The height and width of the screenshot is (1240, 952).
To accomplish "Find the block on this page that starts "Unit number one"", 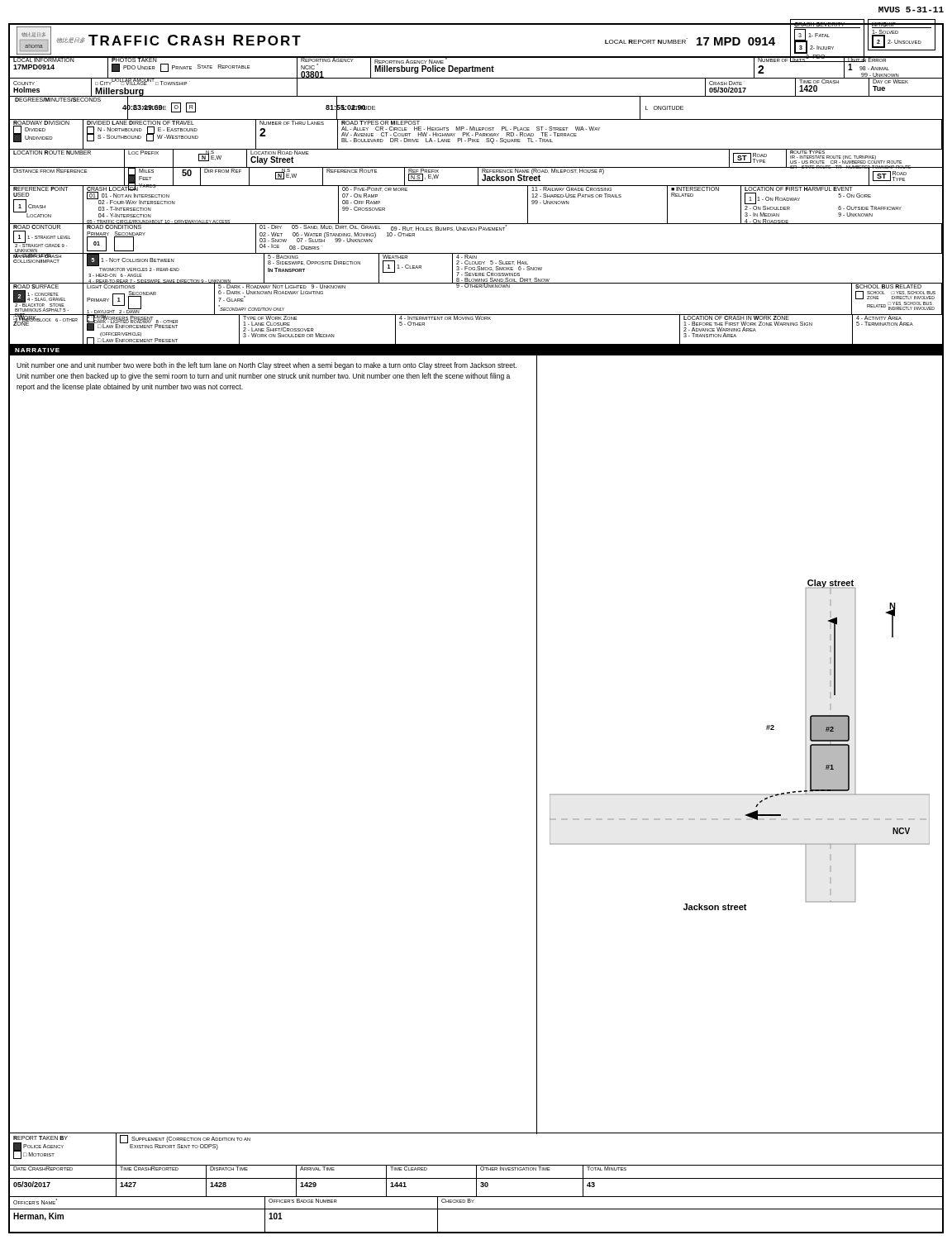I will click(267, 376).
